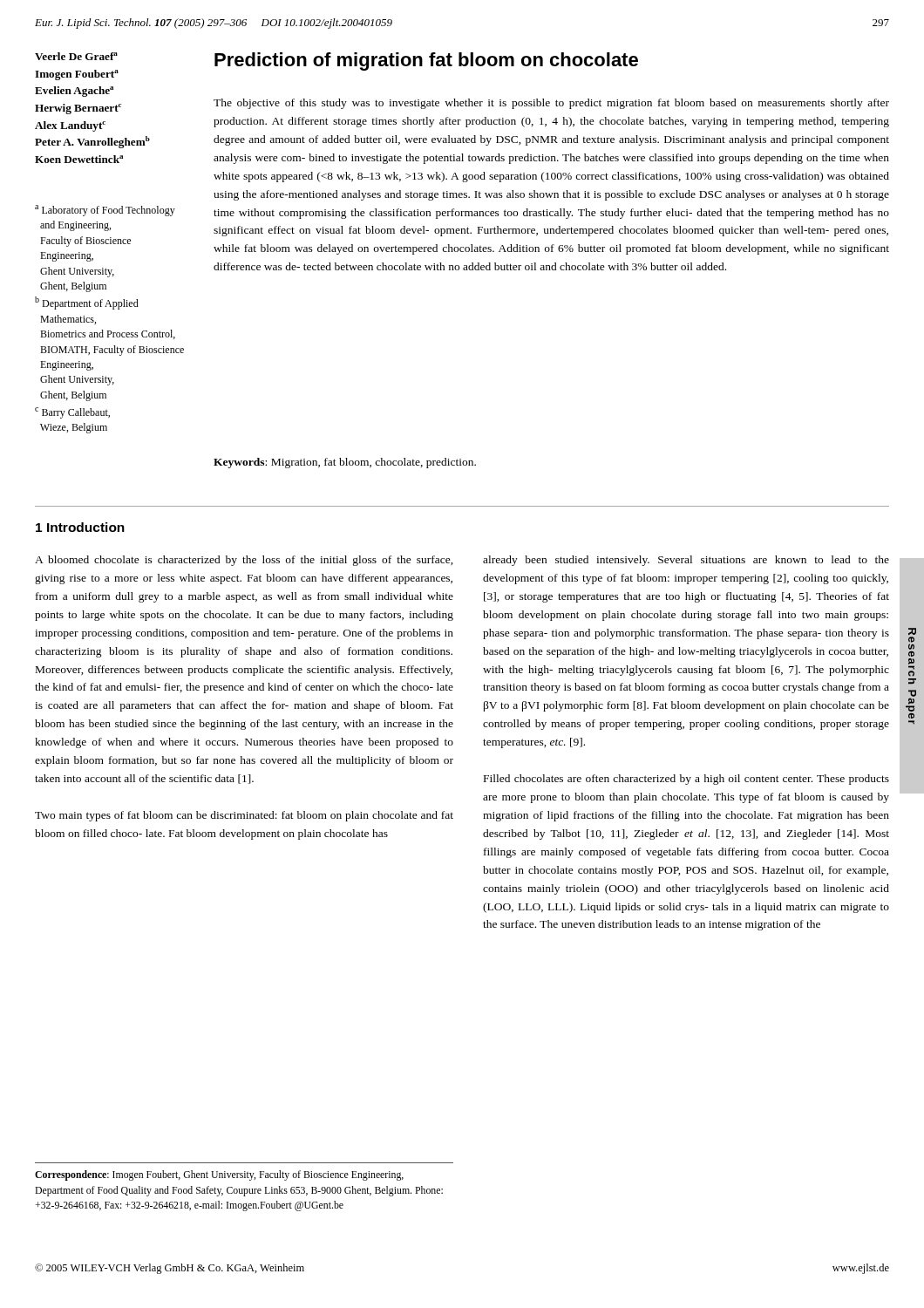Find the text block that says "The objective of this study was to"
924x1308 pixels.
(x=551, y=185)
